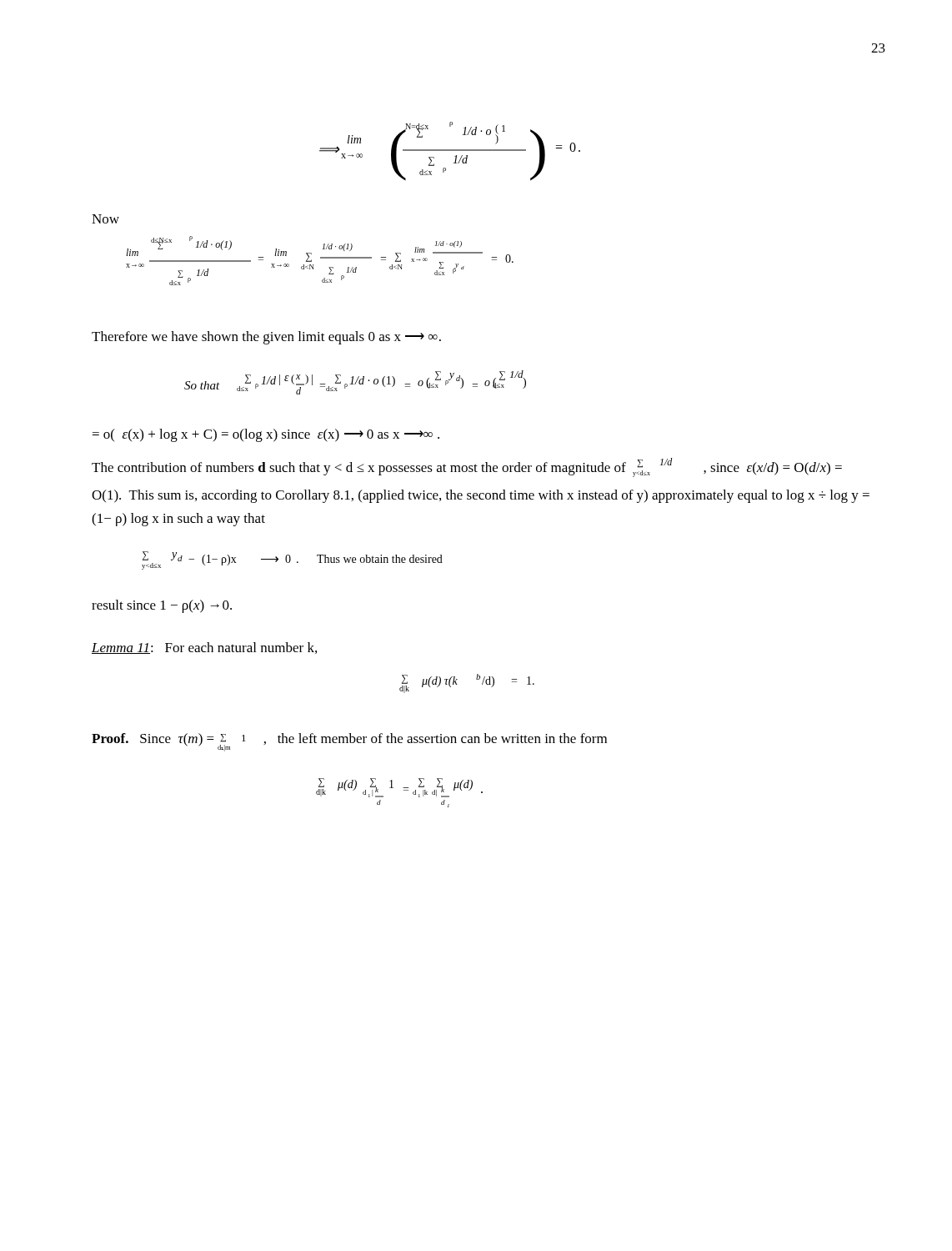Click on the text block containing "The contribution of numbers d"
This screenshot has height=1251, width=952.
click(481, 490)
